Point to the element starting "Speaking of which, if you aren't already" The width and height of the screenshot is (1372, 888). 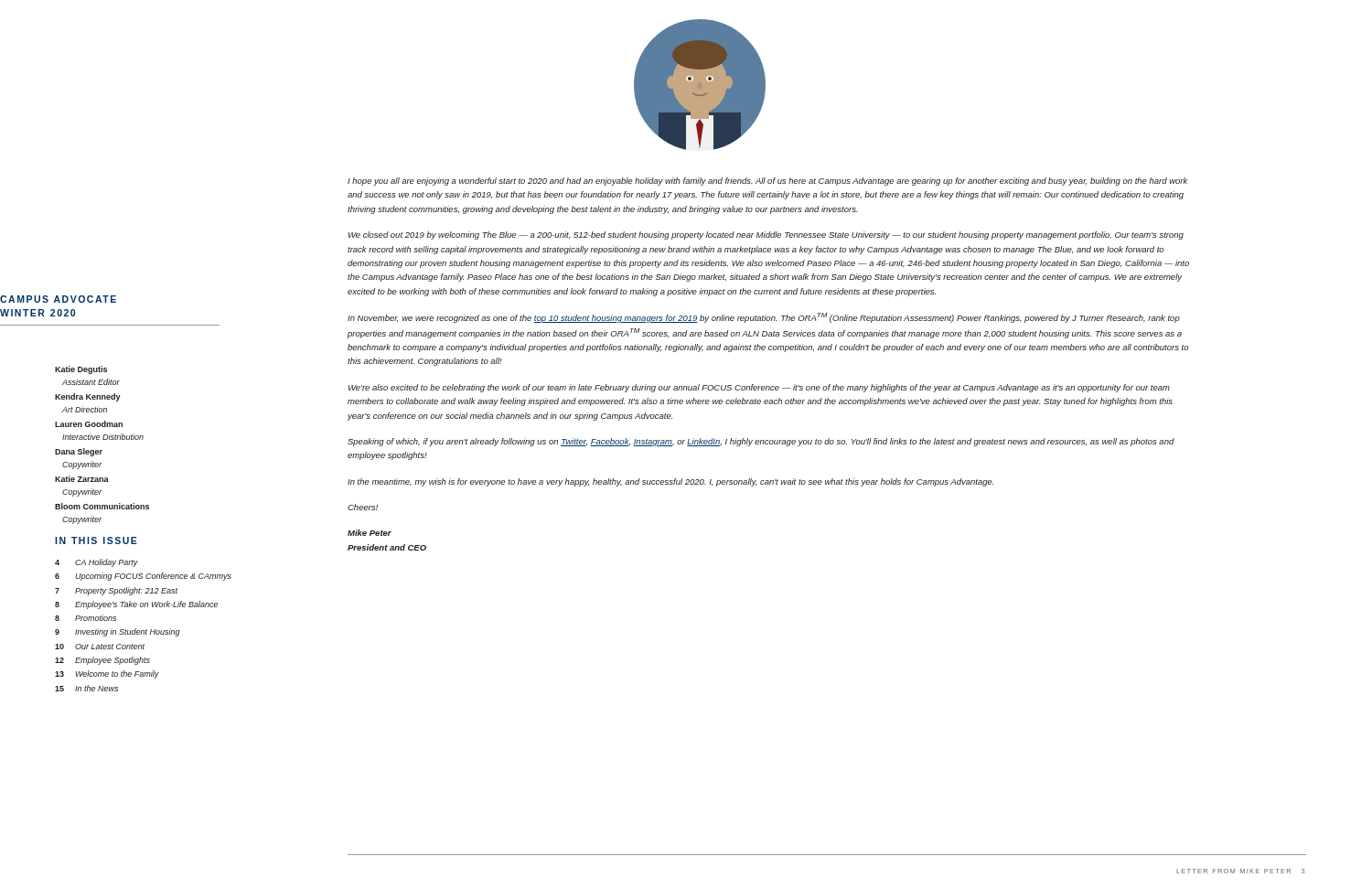(x=761, y=448)
